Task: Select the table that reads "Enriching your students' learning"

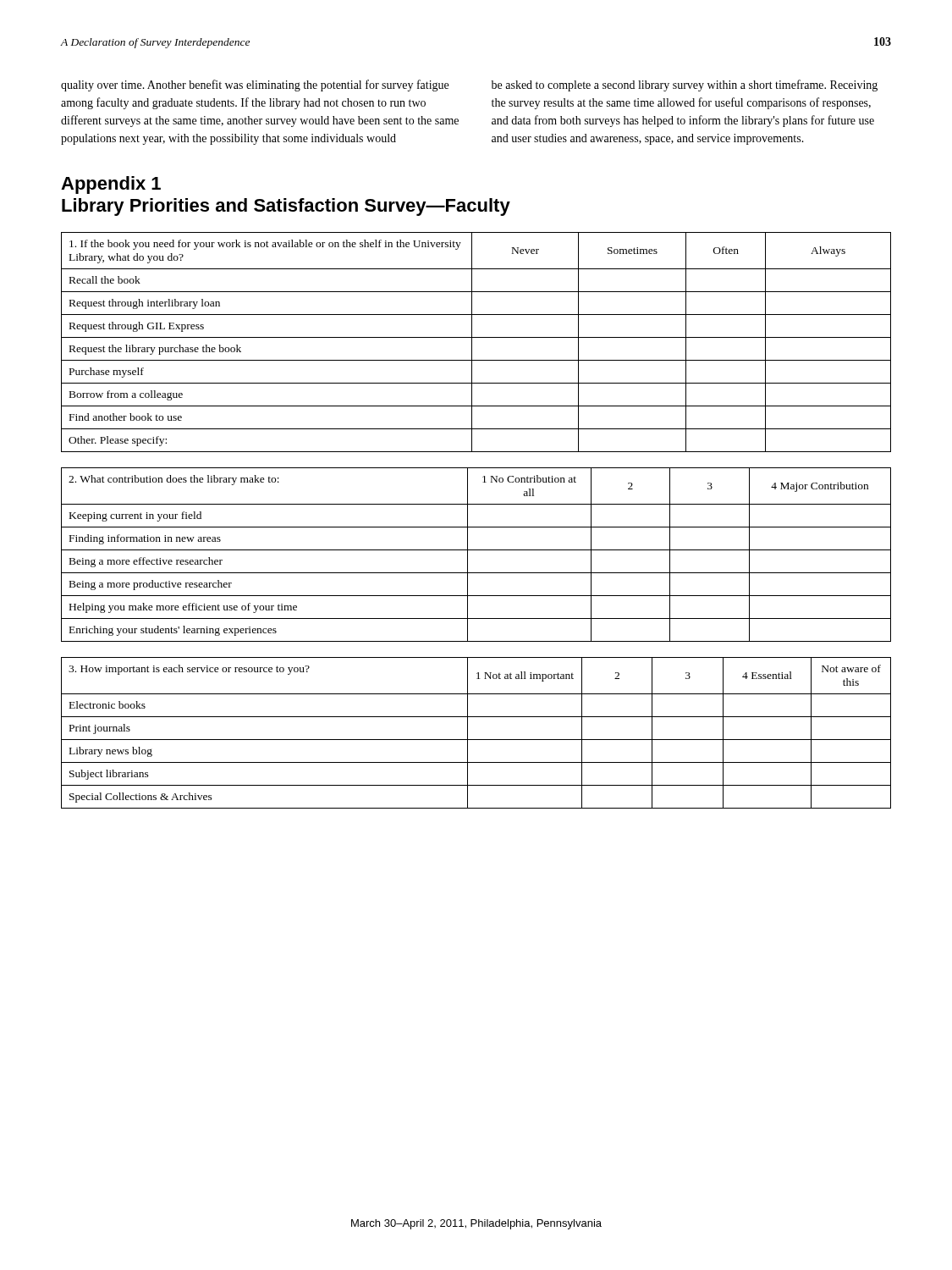Action: click(x=476, y=555)
